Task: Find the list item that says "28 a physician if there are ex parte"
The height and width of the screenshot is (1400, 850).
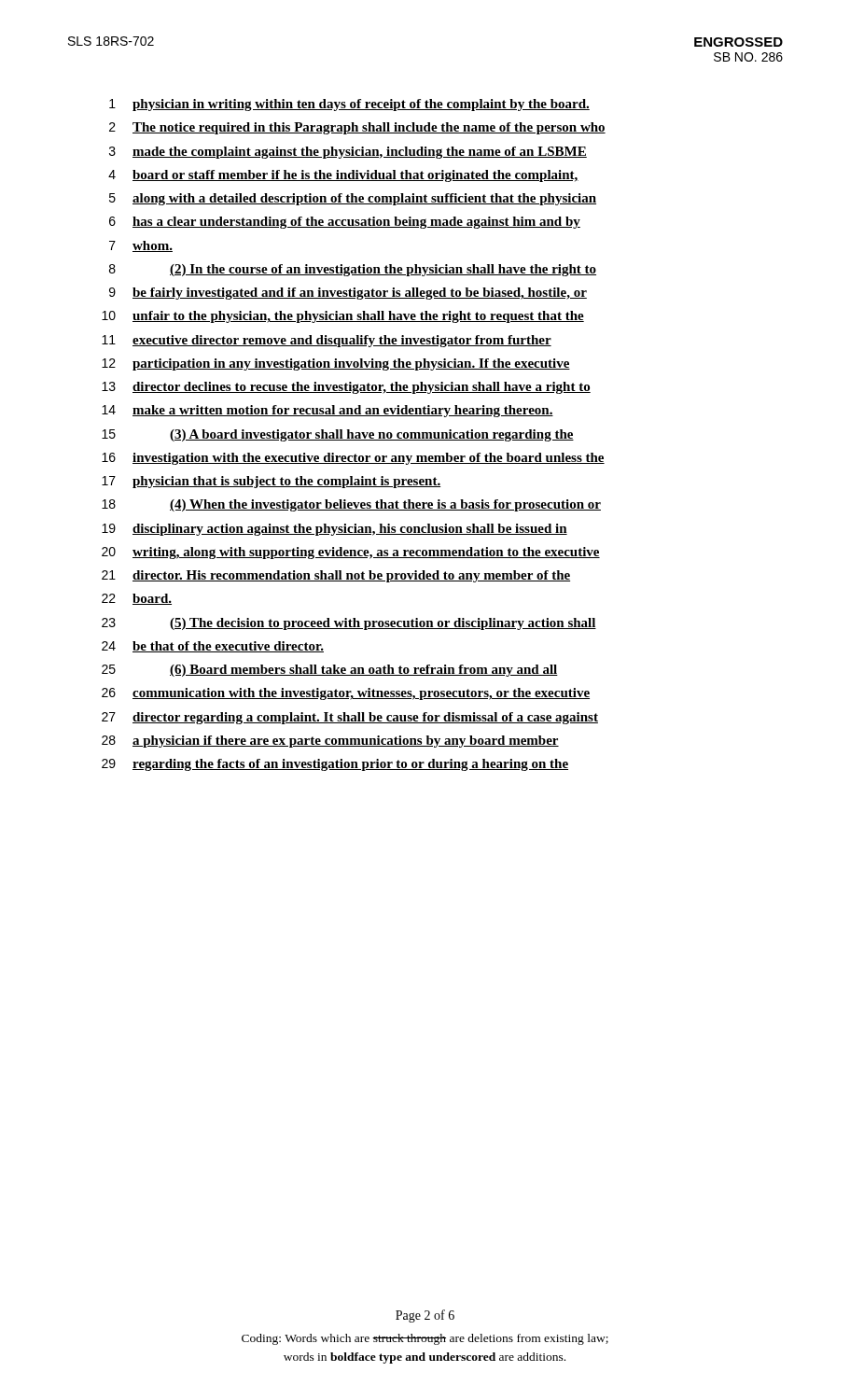Action: tap(425, 741)
